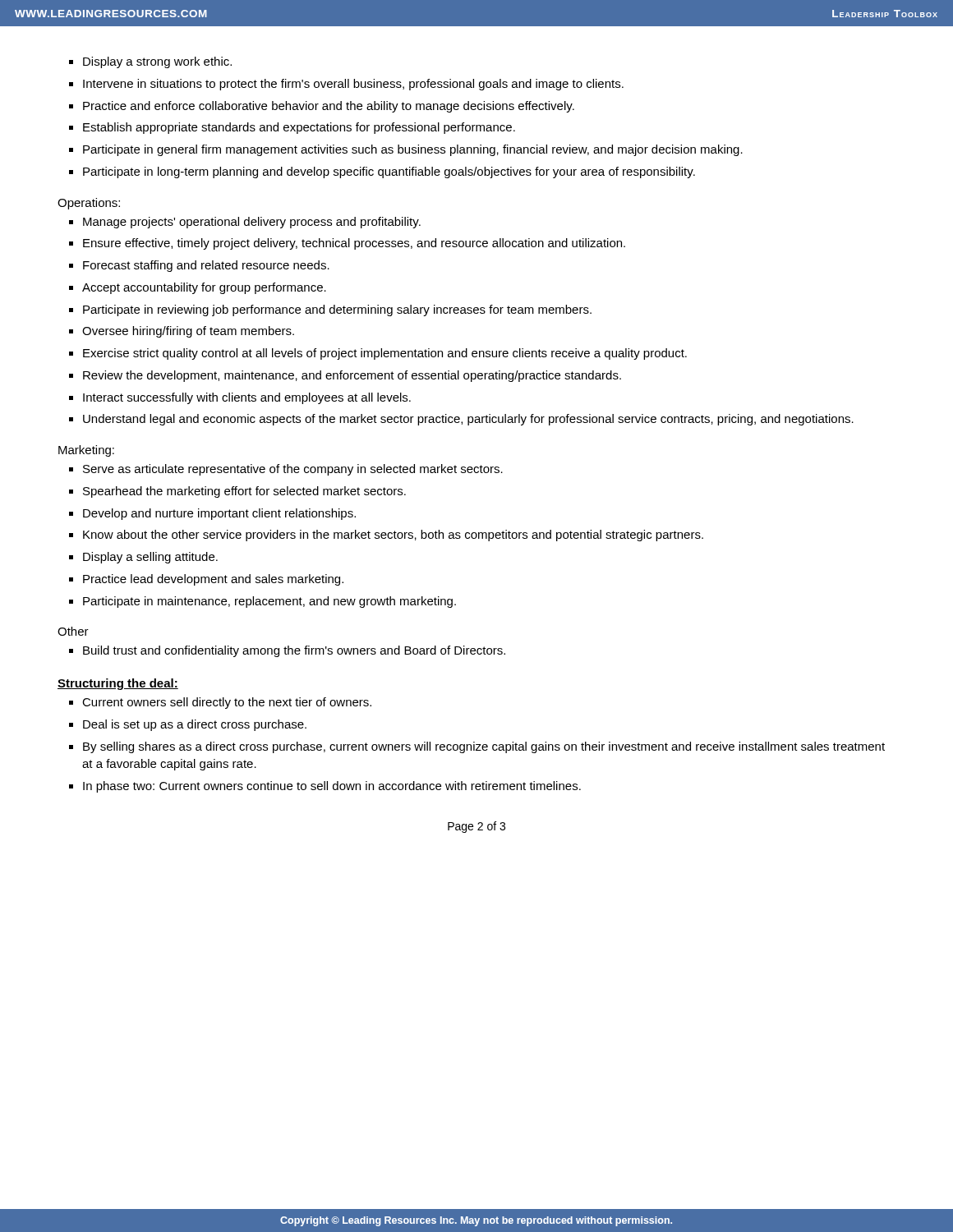Image resolution: width=953 pixels, height=1232 pixels.
Task: Locate the list item that reads "Display a selling attitude."
Action: click(x=150, y=556)
